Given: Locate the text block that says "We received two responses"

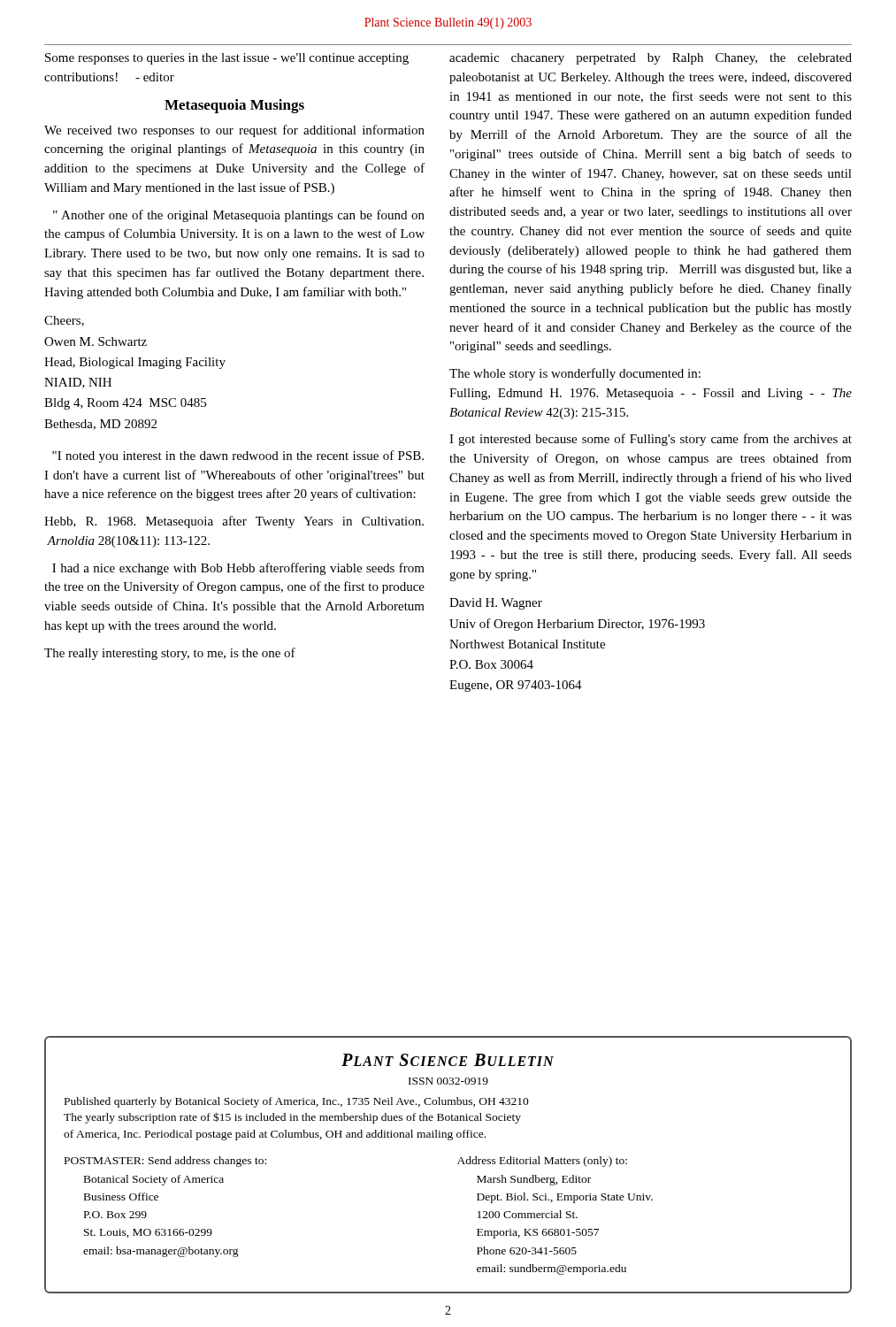Looking at the screenshot, I should click(x=234, y=159).
